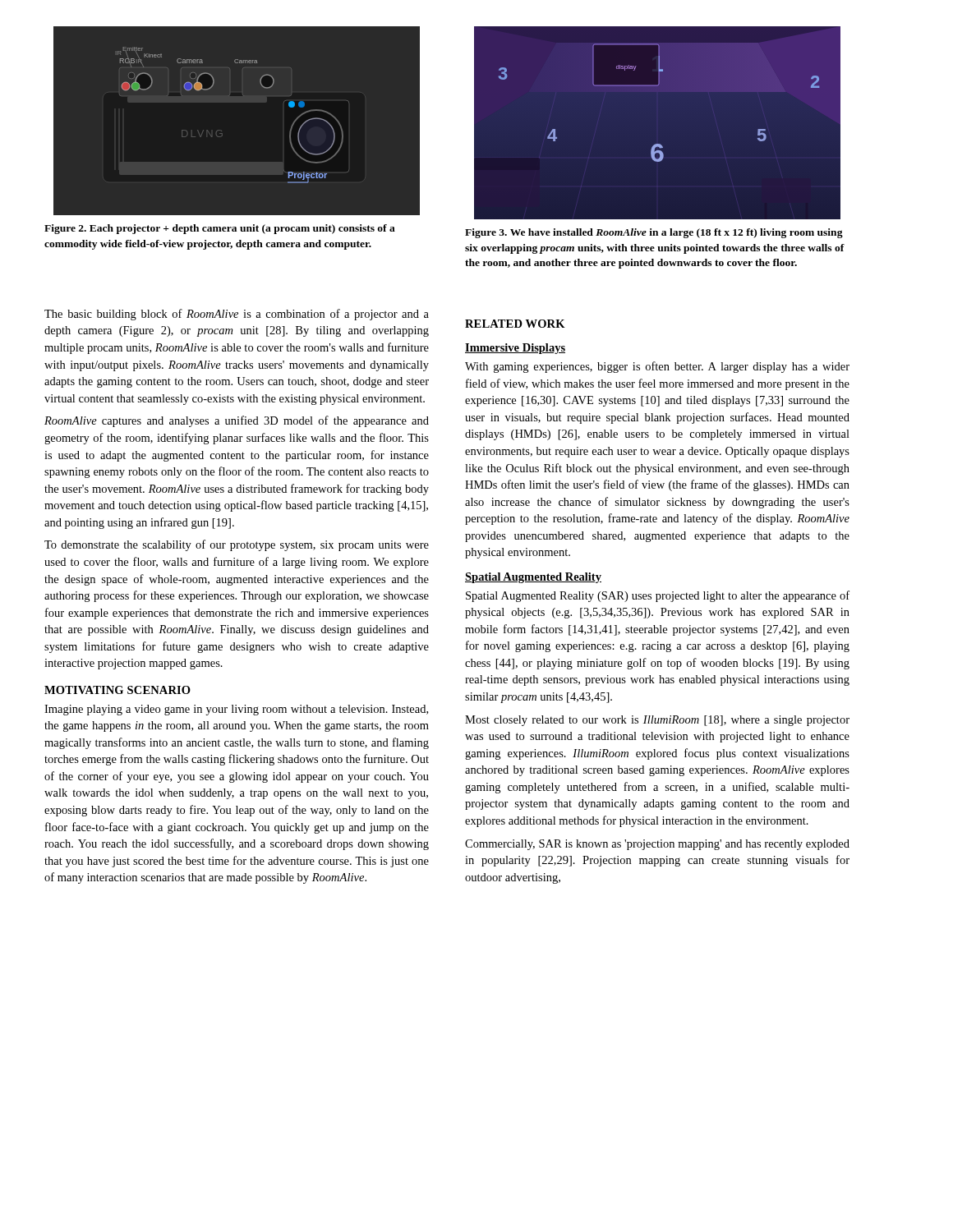This screenshot has width=953, height=1232.
Task: Locate the caption that says "Figure 2. Each projector + depth camera unit"
Action: pos(220,236)
